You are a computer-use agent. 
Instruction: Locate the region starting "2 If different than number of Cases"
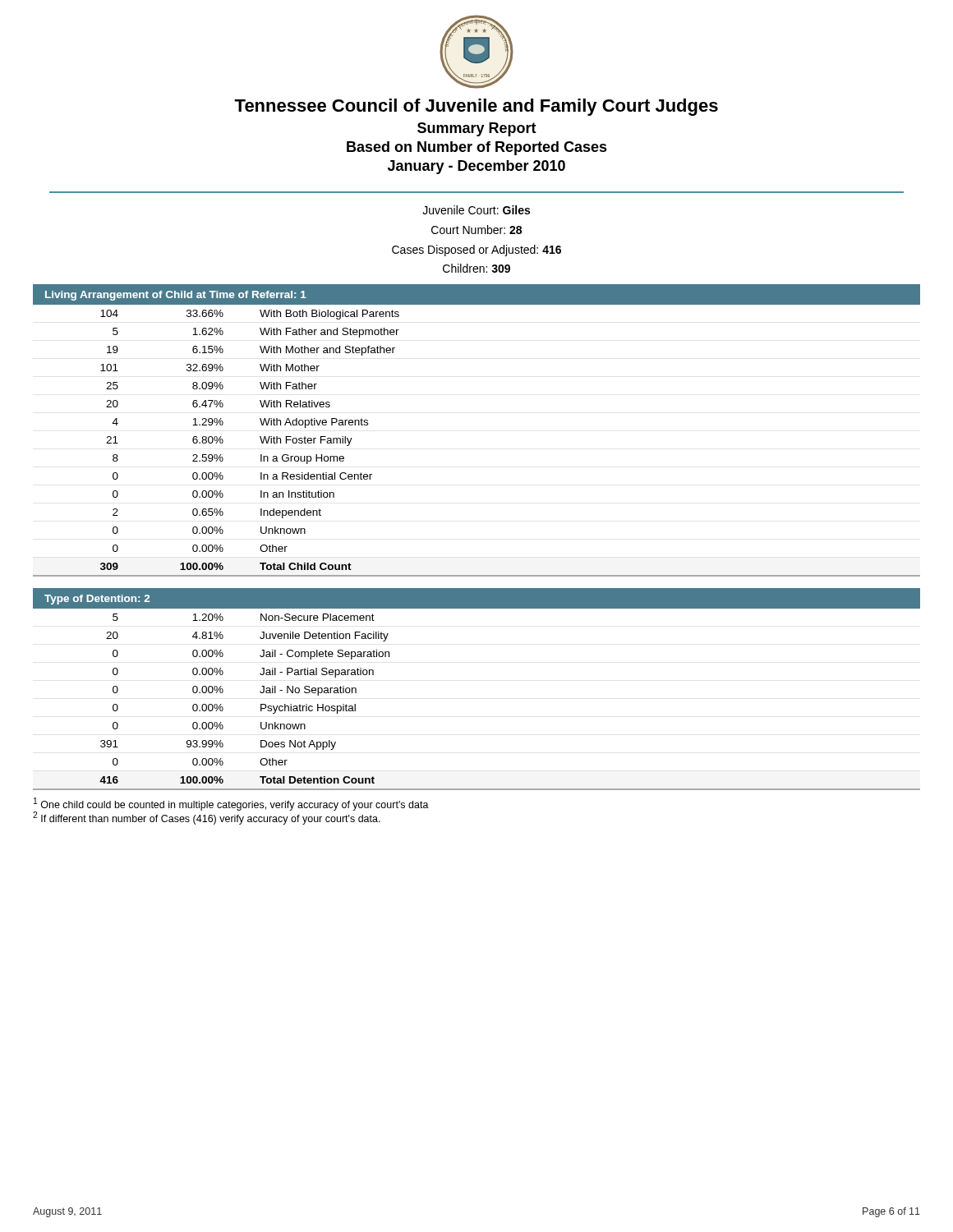[207, 818]
